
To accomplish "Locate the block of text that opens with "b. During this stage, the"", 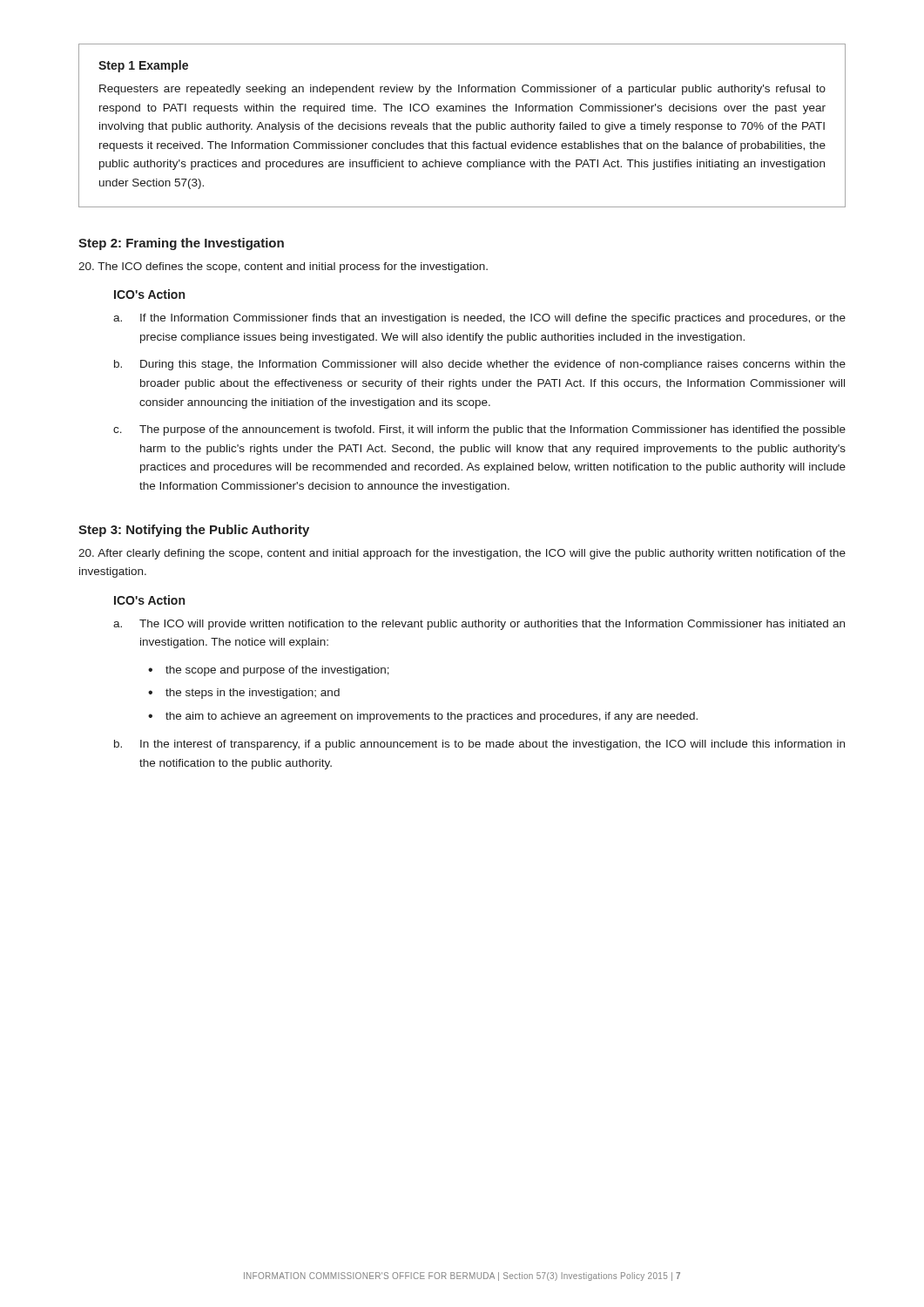I will [479, 383].
